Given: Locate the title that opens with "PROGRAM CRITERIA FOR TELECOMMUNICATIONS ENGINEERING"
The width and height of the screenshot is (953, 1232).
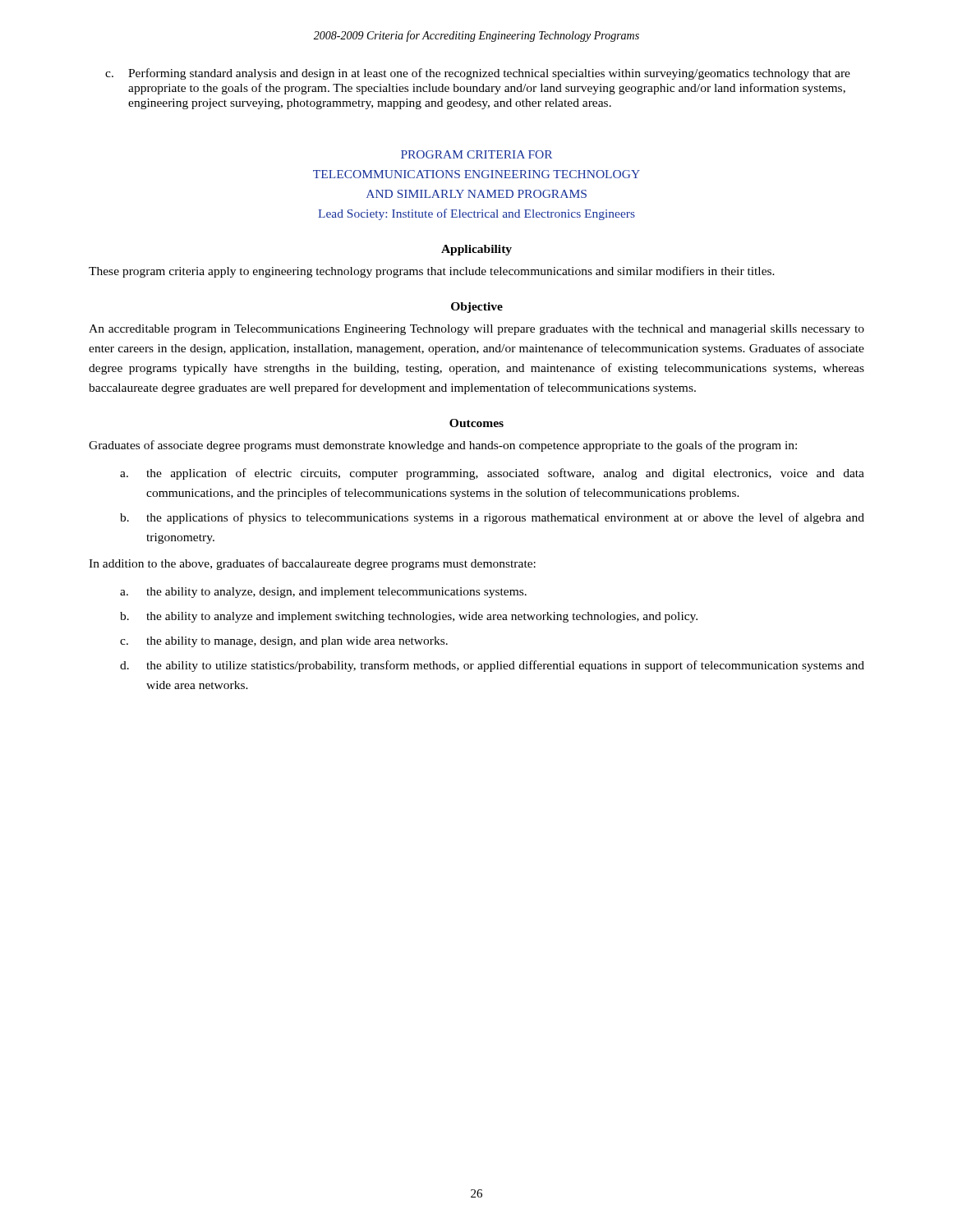Looking at the screenshot, I should pos(476,184).
